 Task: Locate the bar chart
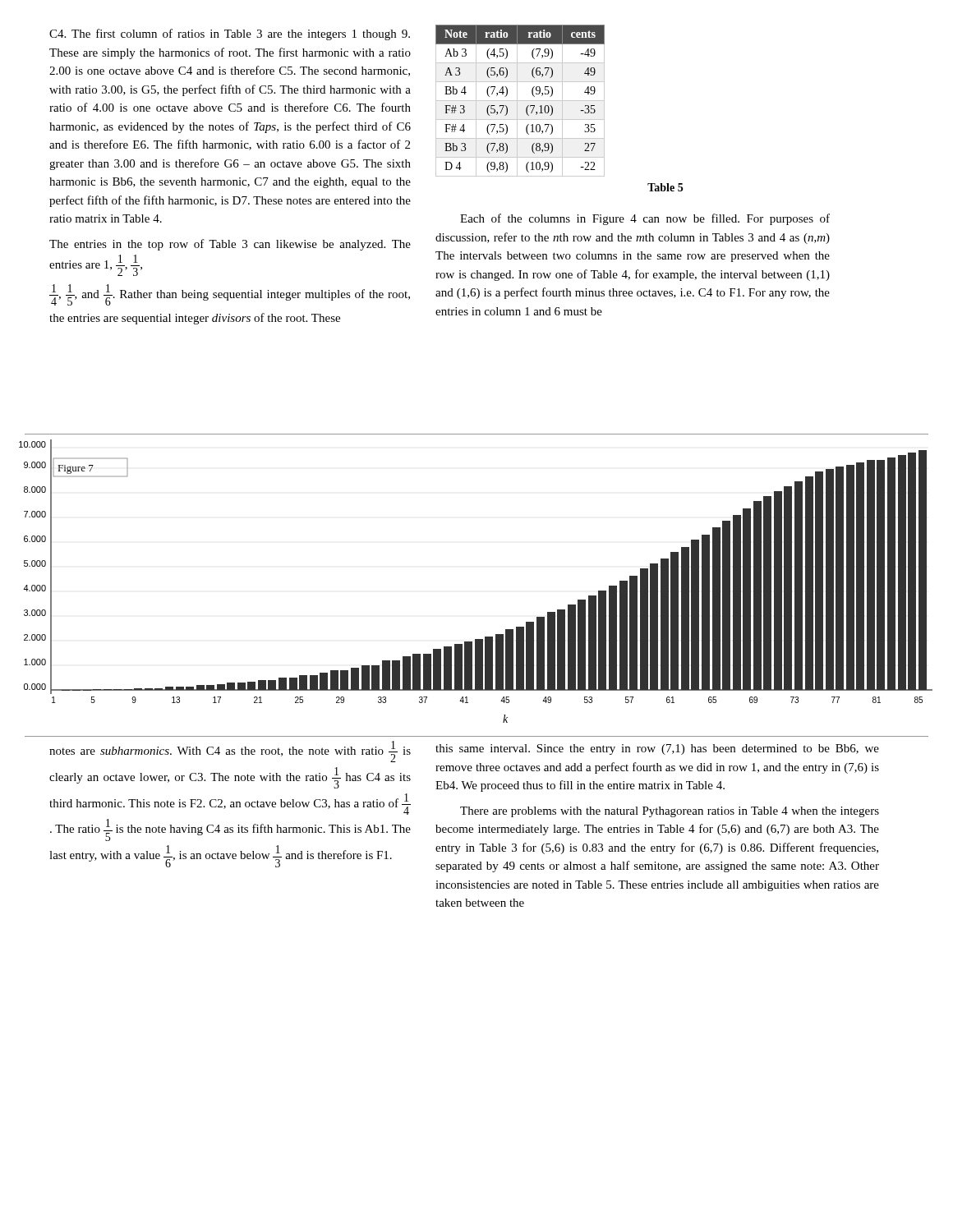[x=476, y=583]
